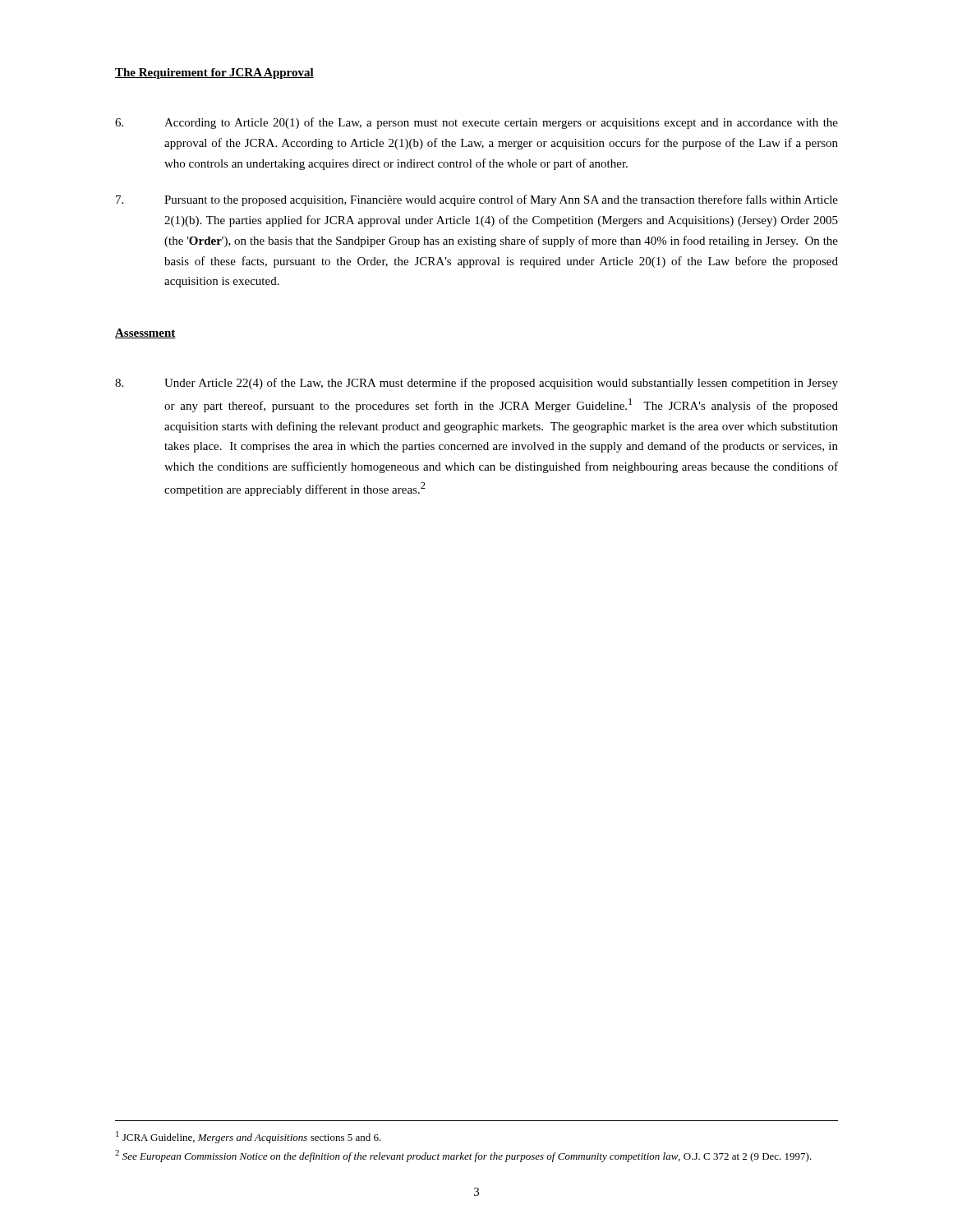
Task: Locate the block starting "The Requirement for JCRA Approval"
Action: pyautogui.click(x=214, y=72)
